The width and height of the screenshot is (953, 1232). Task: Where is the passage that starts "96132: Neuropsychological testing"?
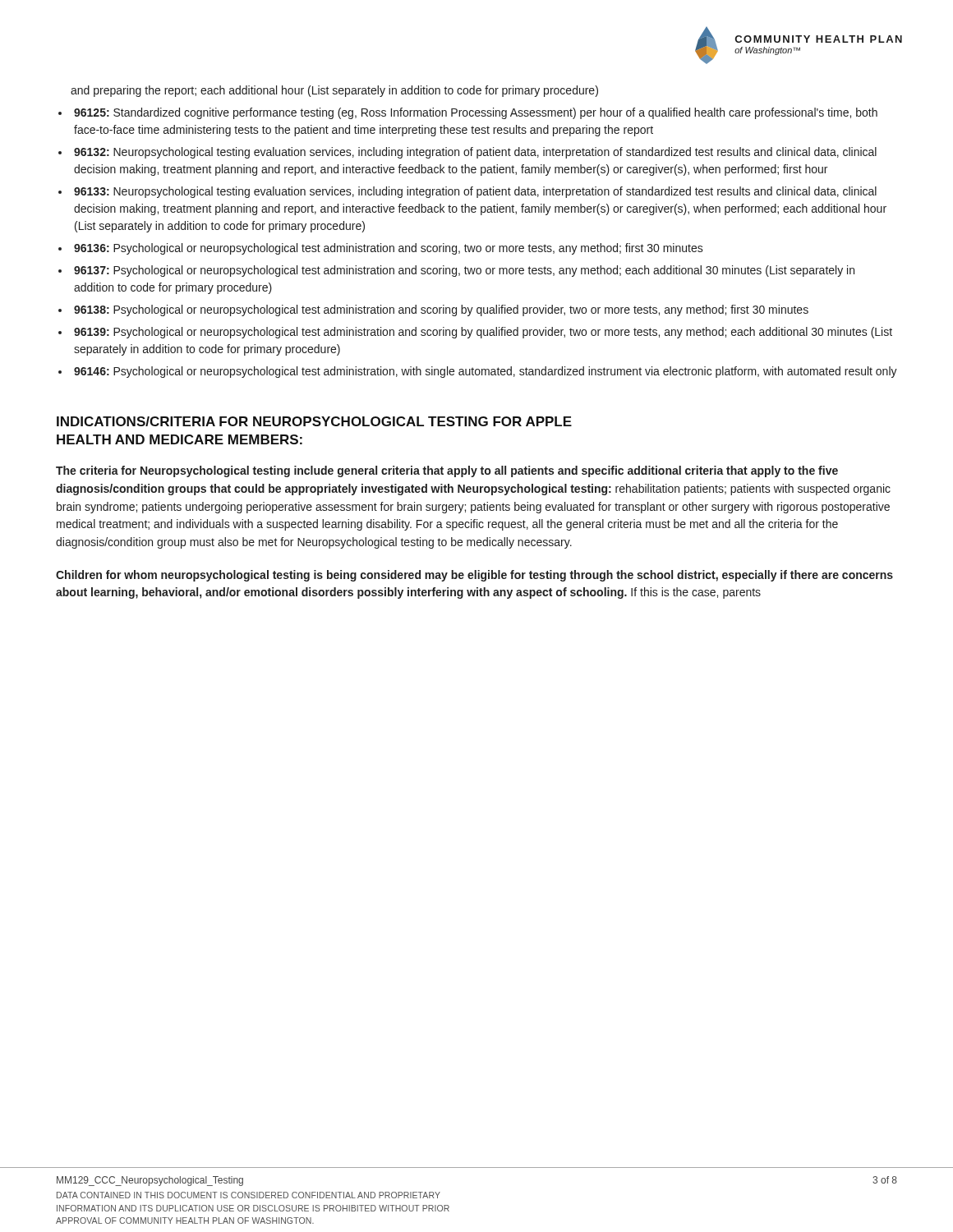tap(475, 161)
